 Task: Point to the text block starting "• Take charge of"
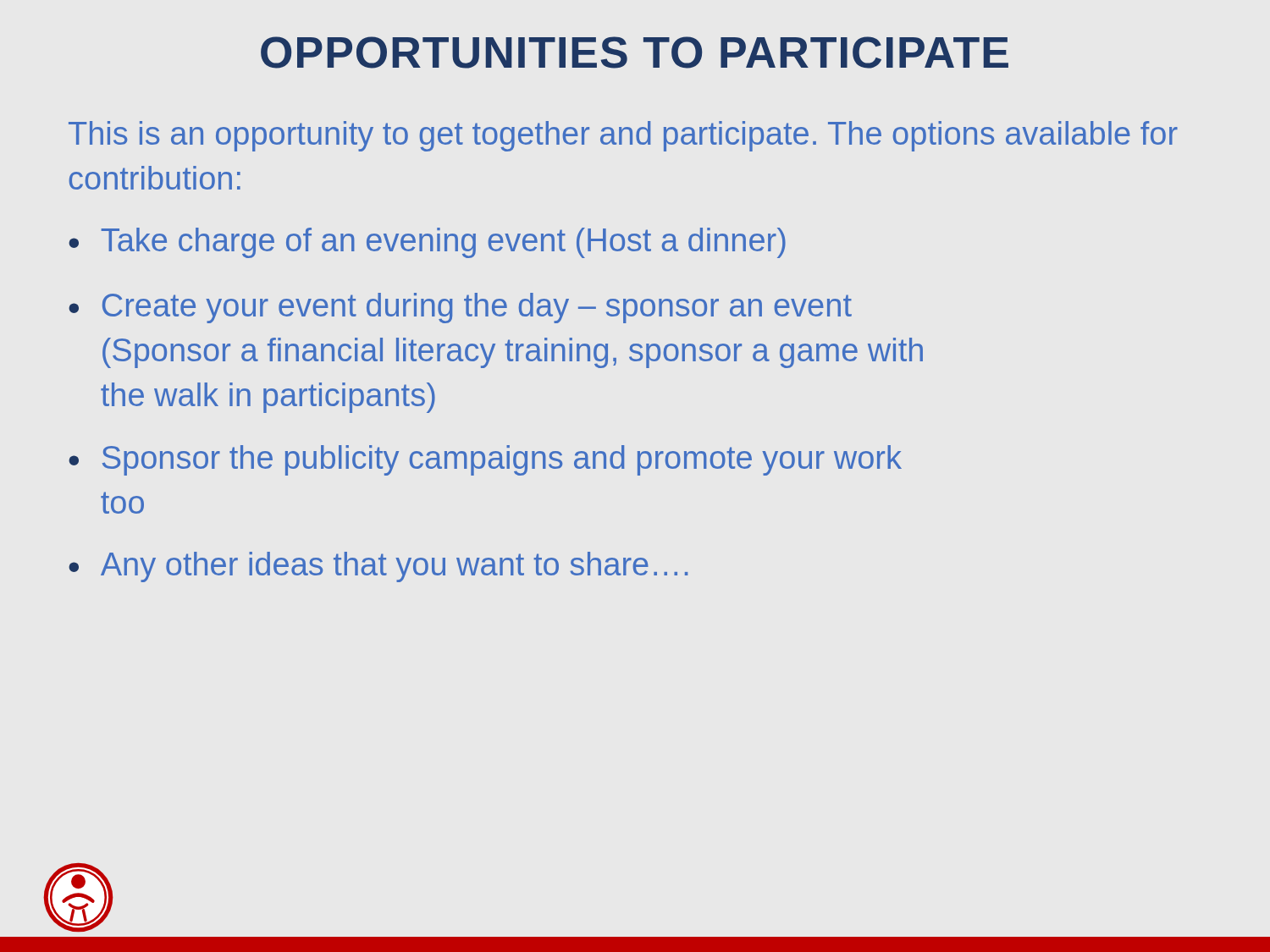(427, 243)
